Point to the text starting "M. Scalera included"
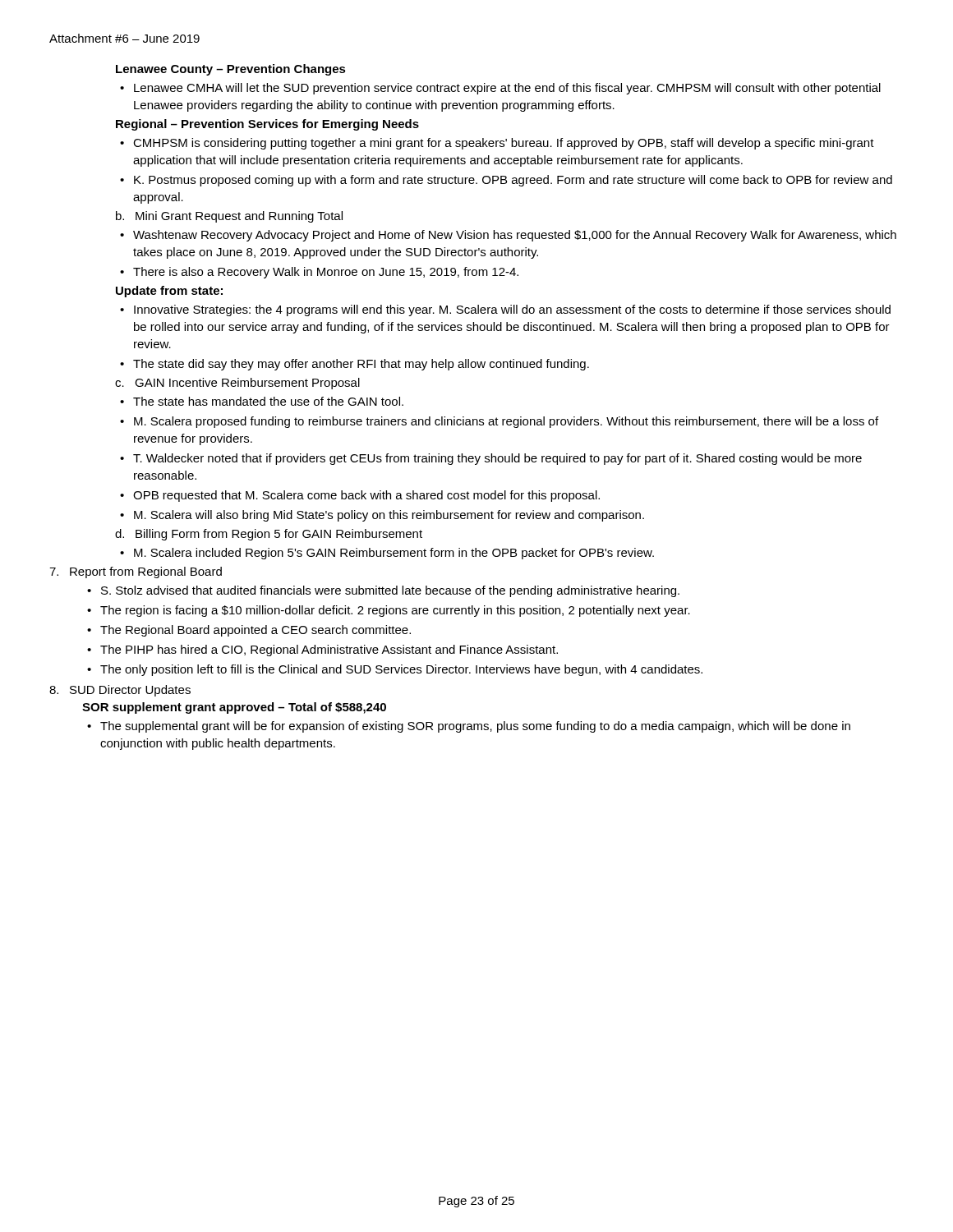Viewport: 953px width, 1232px height. [509, 552]
